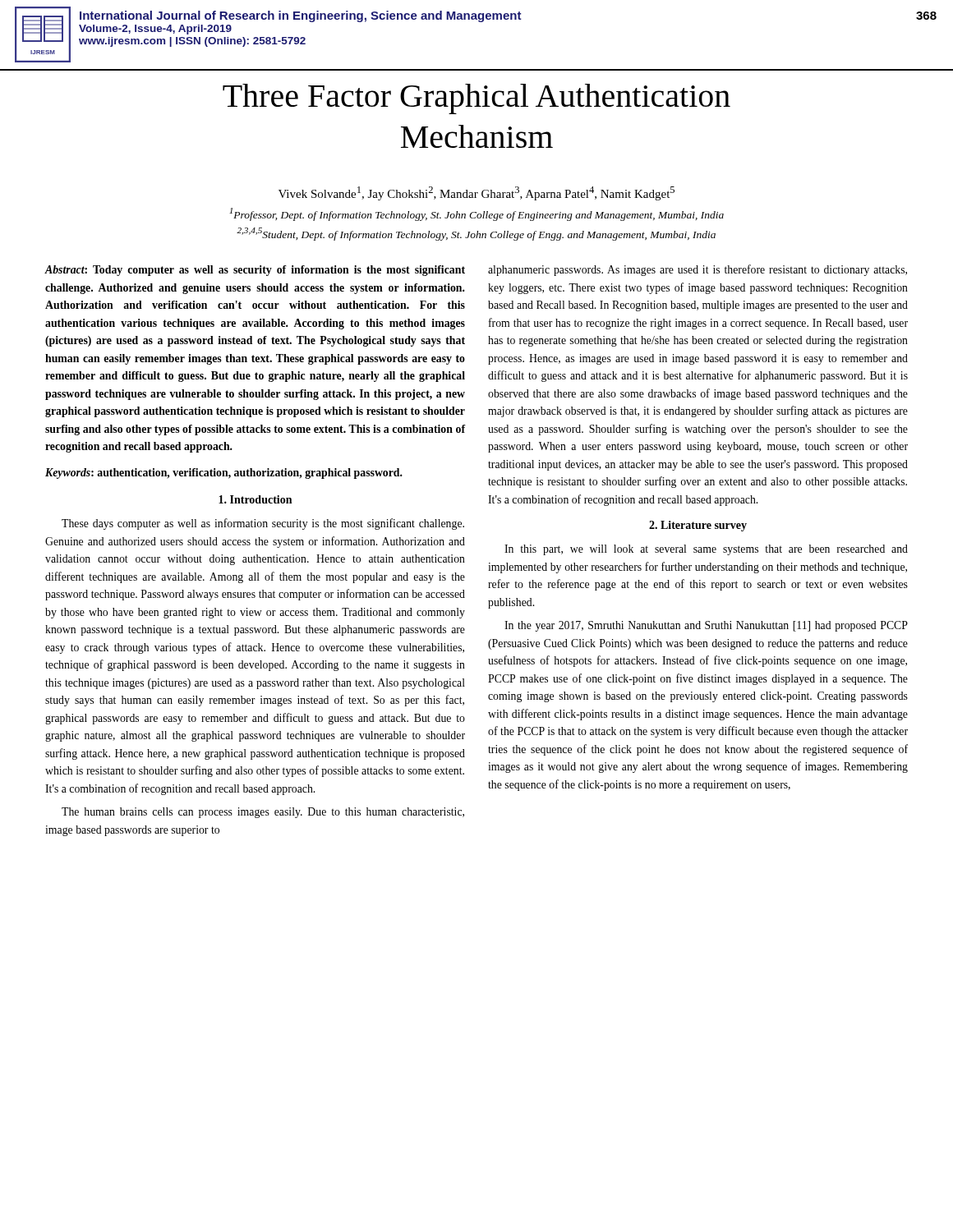Click on the text block with the text "Vivek Solvande1, Jay Chokshi2, Mandar Gharat3, Aparna"
Image resolution: width=953 pixels, height=1232 pixels.
[x=476, y=192]
